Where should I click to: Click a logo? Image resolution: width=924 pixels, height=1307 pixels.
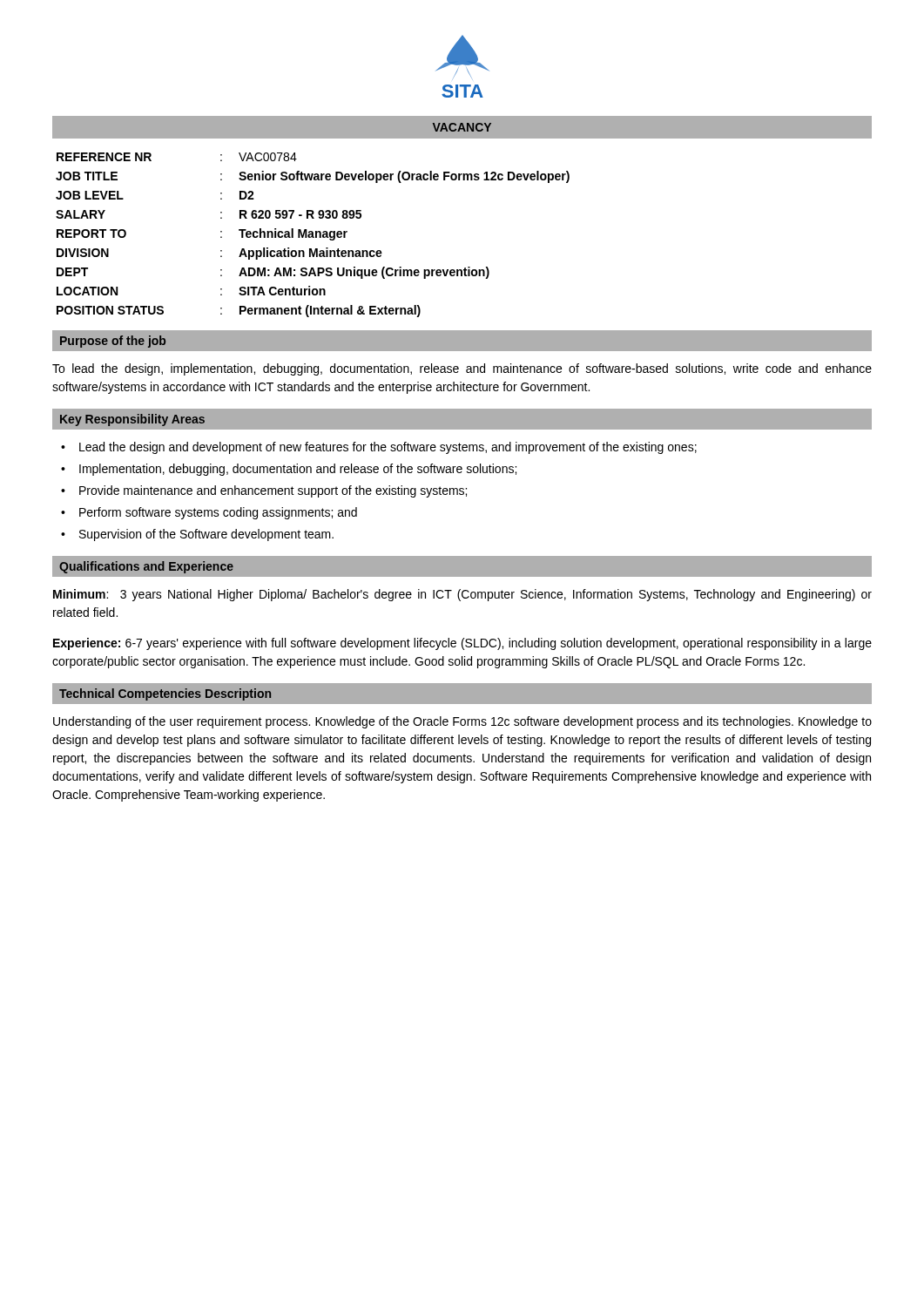point(462,67)
